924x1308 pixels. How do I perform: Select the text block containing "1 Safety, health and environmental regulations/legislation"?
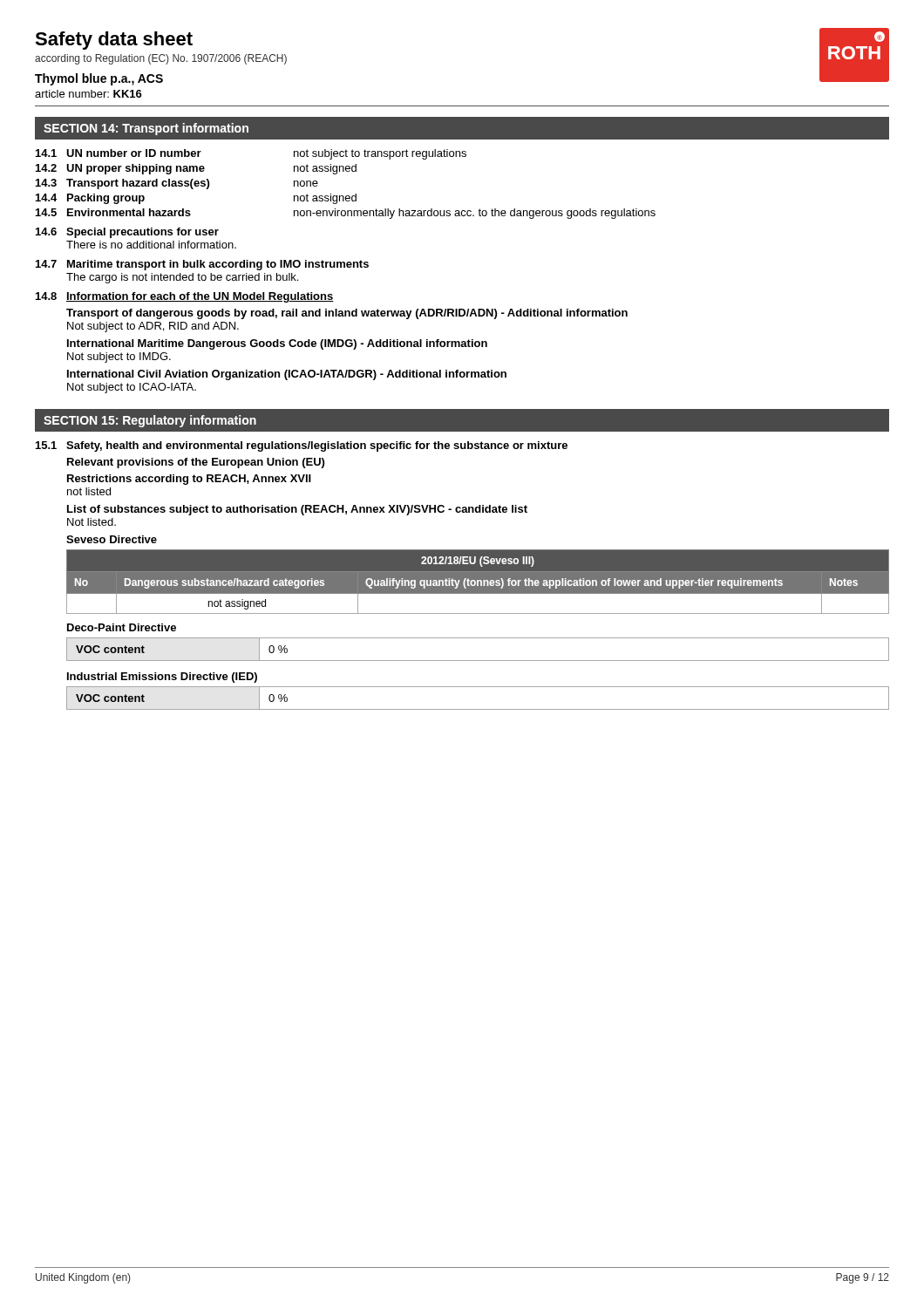coord(302,446)
